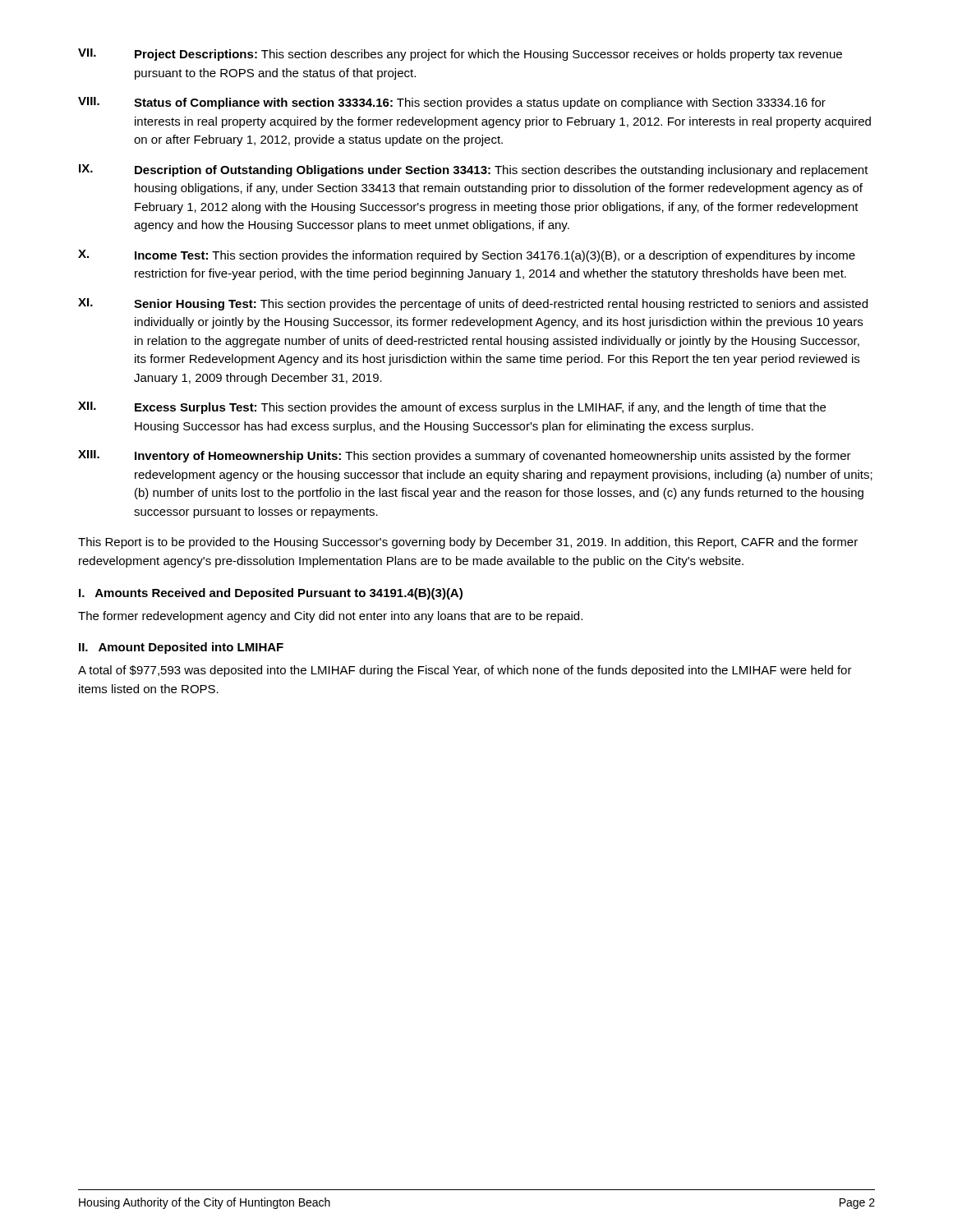
Task: Where is the passage that starts "This Report is to be provided"?
Action: [x=468, y=551]
